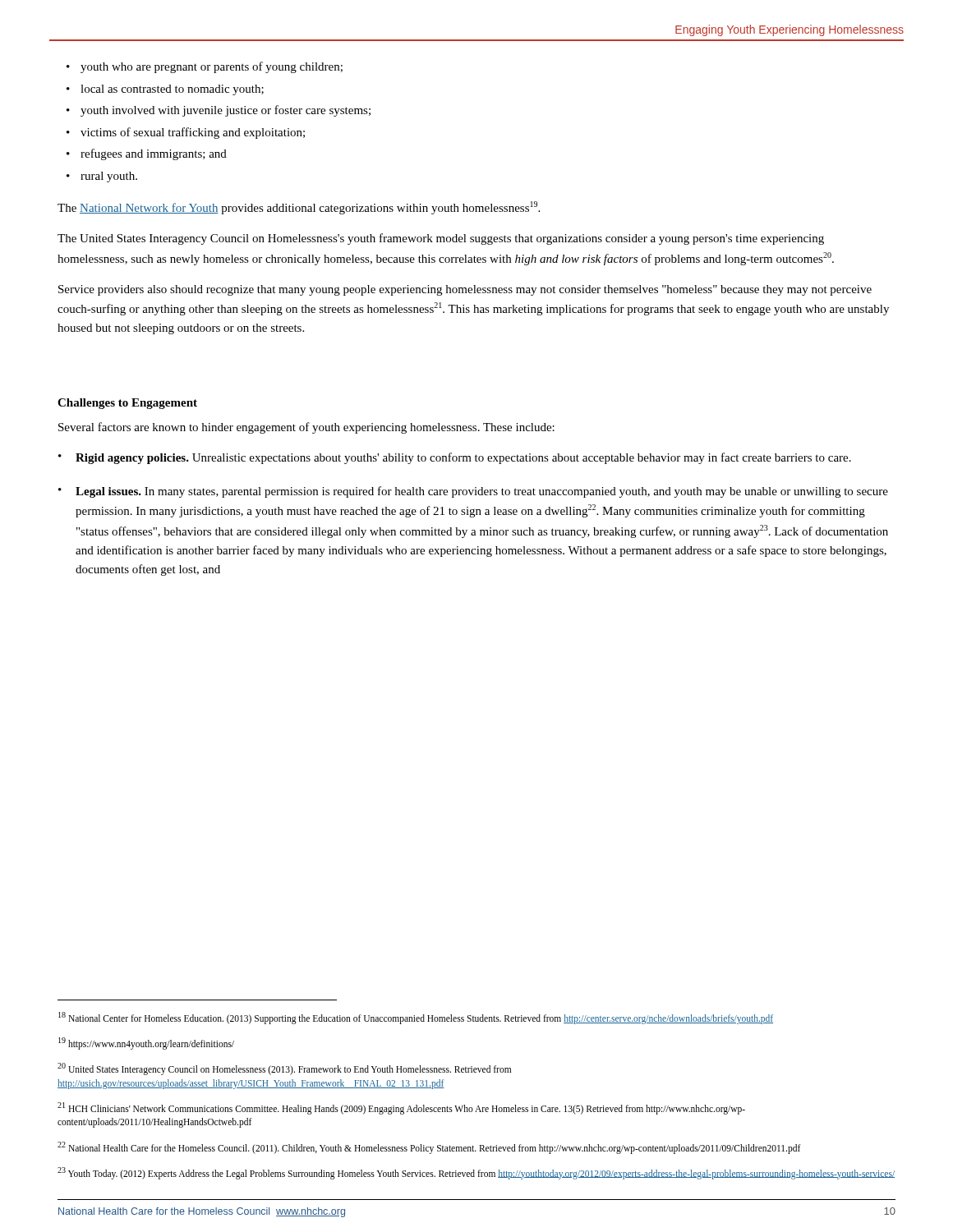This screenshot has width=953, height=1232.
Task: Point to the region starting "youth who are pregnant"
Action: pyautogui.click(x=212, y=67)
